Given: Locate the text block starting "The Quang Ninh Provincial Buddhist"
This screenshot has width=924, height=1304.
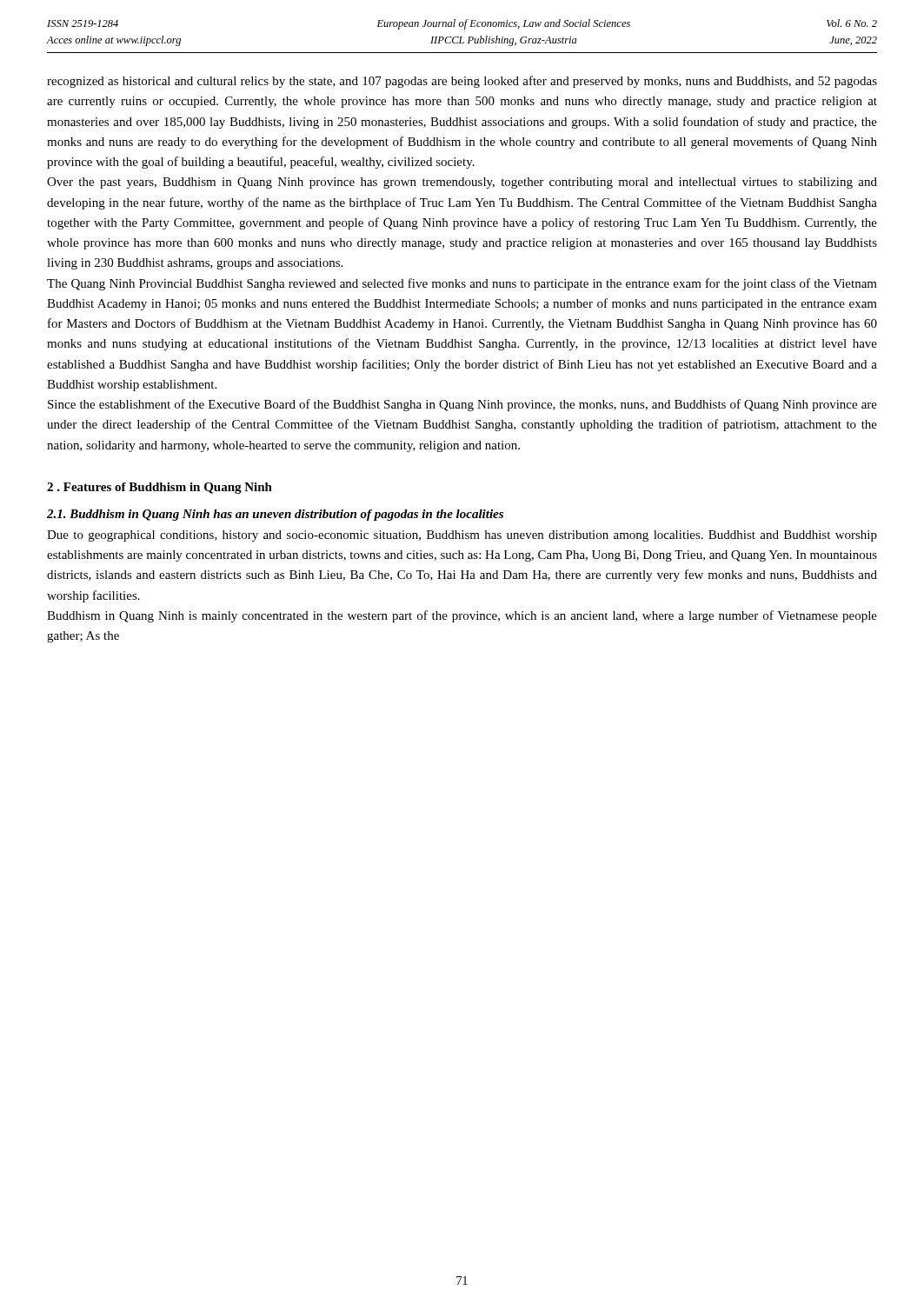Looking at the screenshot, I should tap(462, 333).
